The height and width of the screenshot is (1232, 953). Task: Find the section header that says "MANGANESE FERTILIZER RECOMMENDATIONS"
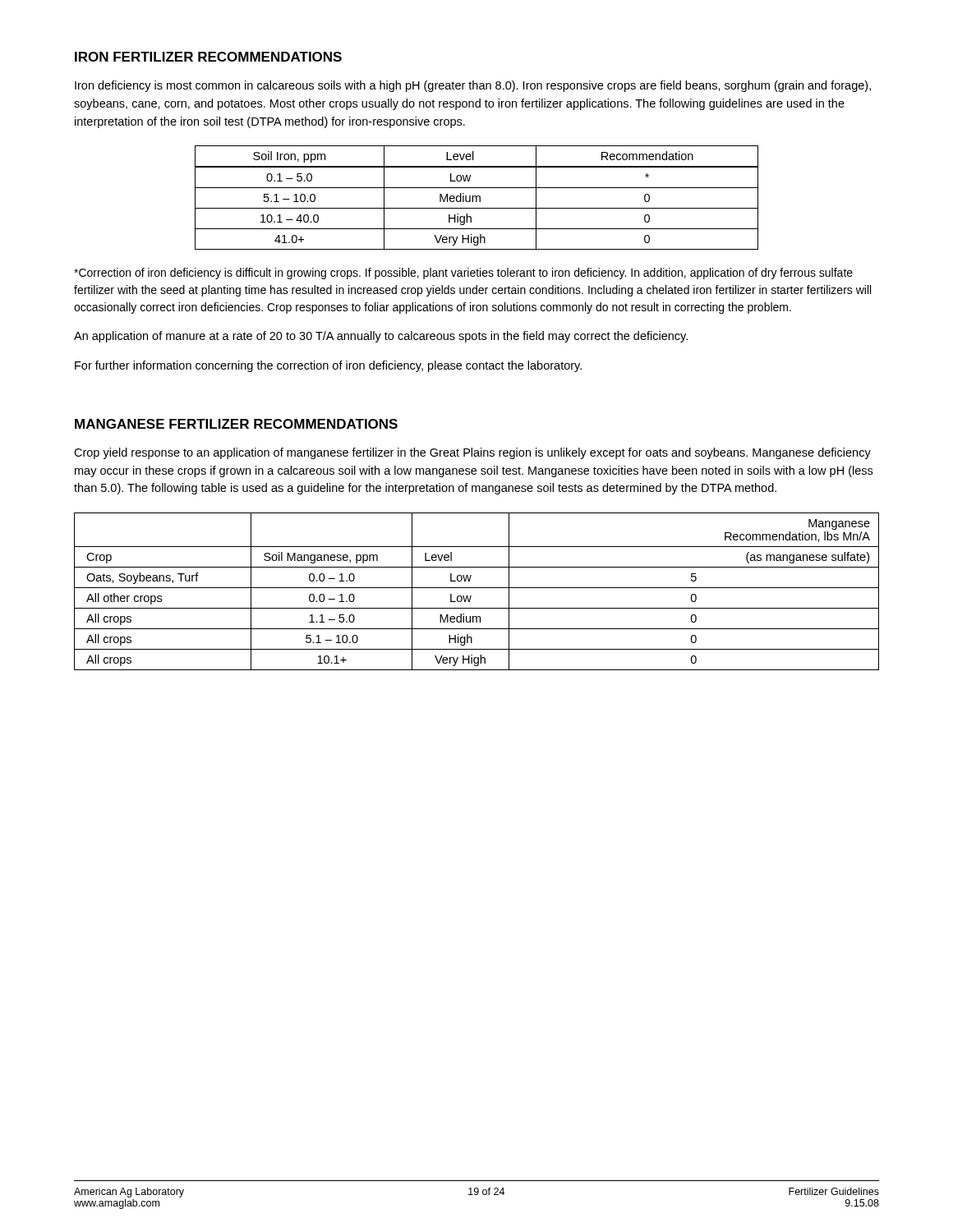pos(236,424)
